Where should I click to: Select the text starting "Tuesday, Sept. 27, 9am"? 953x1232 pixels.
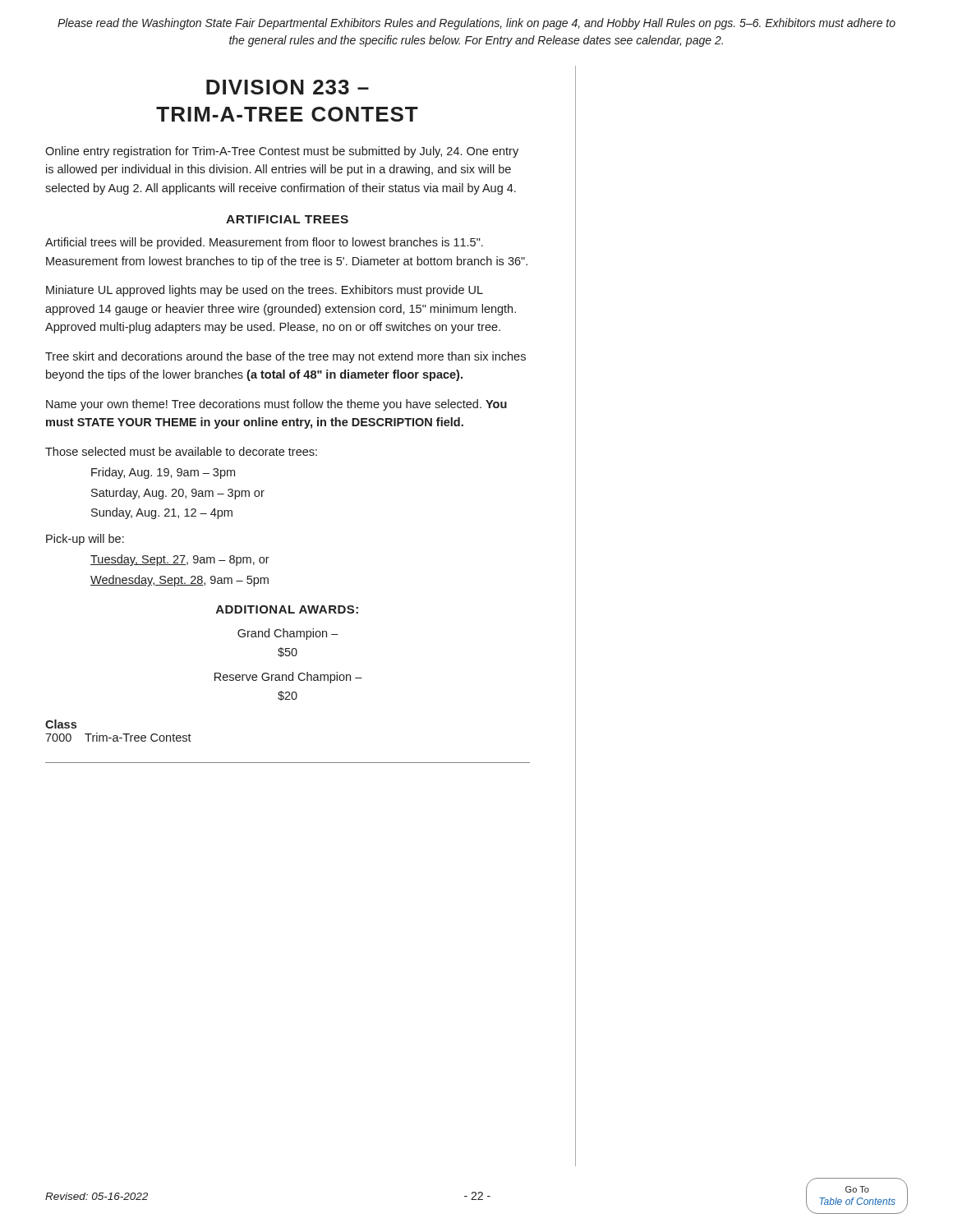pos(180,570)
